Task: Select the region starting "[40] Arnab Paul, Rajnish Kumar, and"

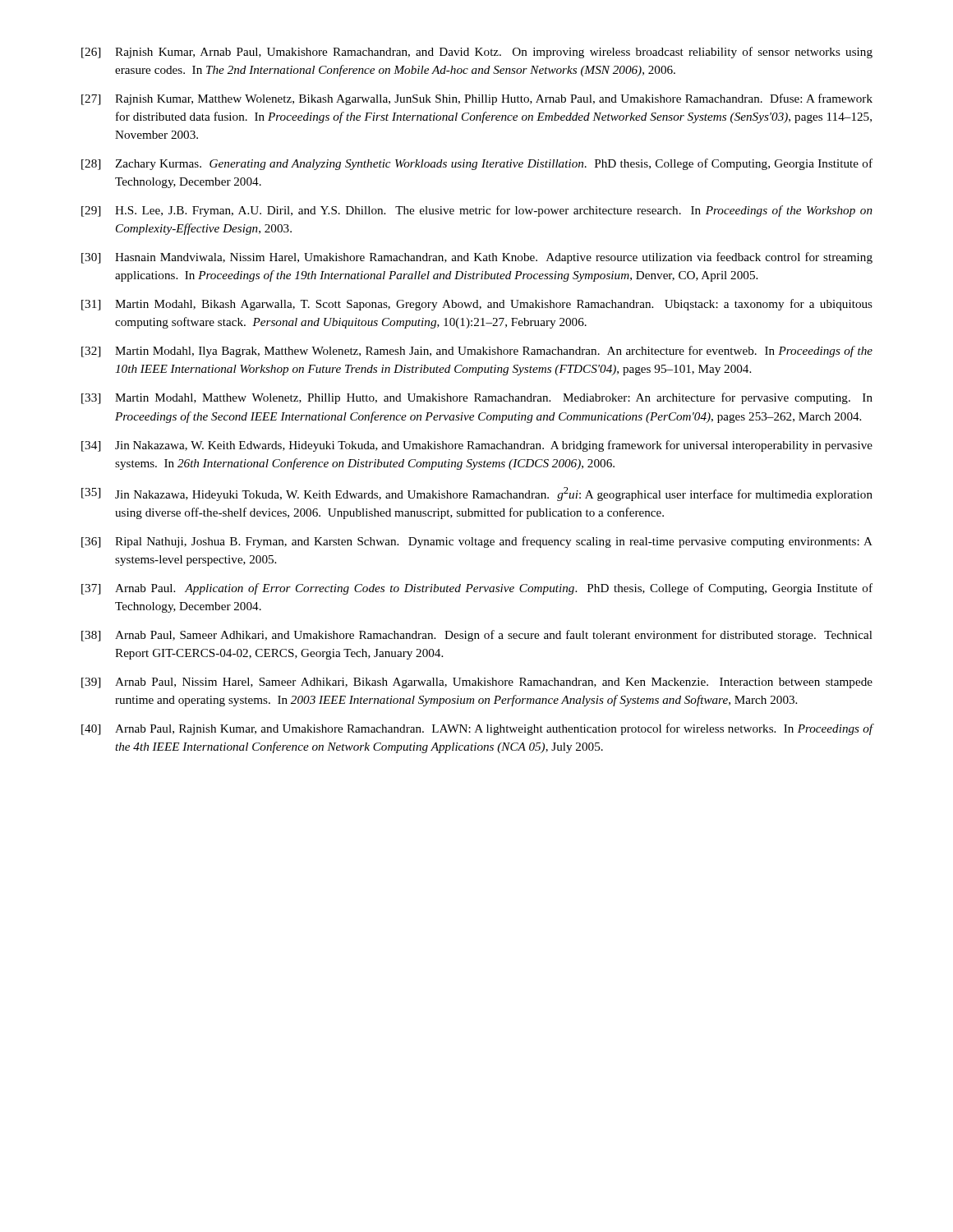Action: pos(476,738)
